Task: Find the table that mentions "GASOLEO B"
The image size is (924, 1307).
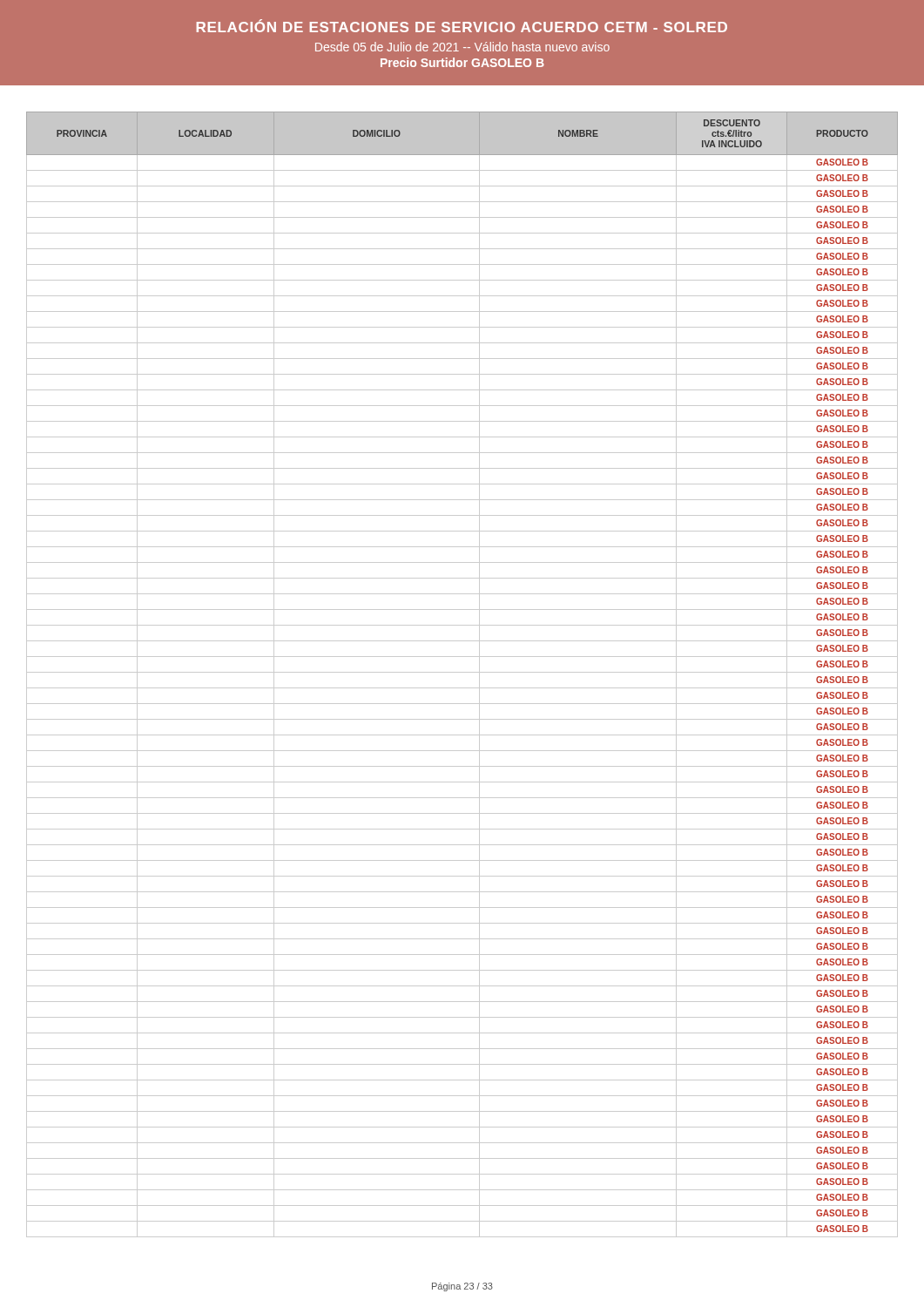Action: coord(462,674)
